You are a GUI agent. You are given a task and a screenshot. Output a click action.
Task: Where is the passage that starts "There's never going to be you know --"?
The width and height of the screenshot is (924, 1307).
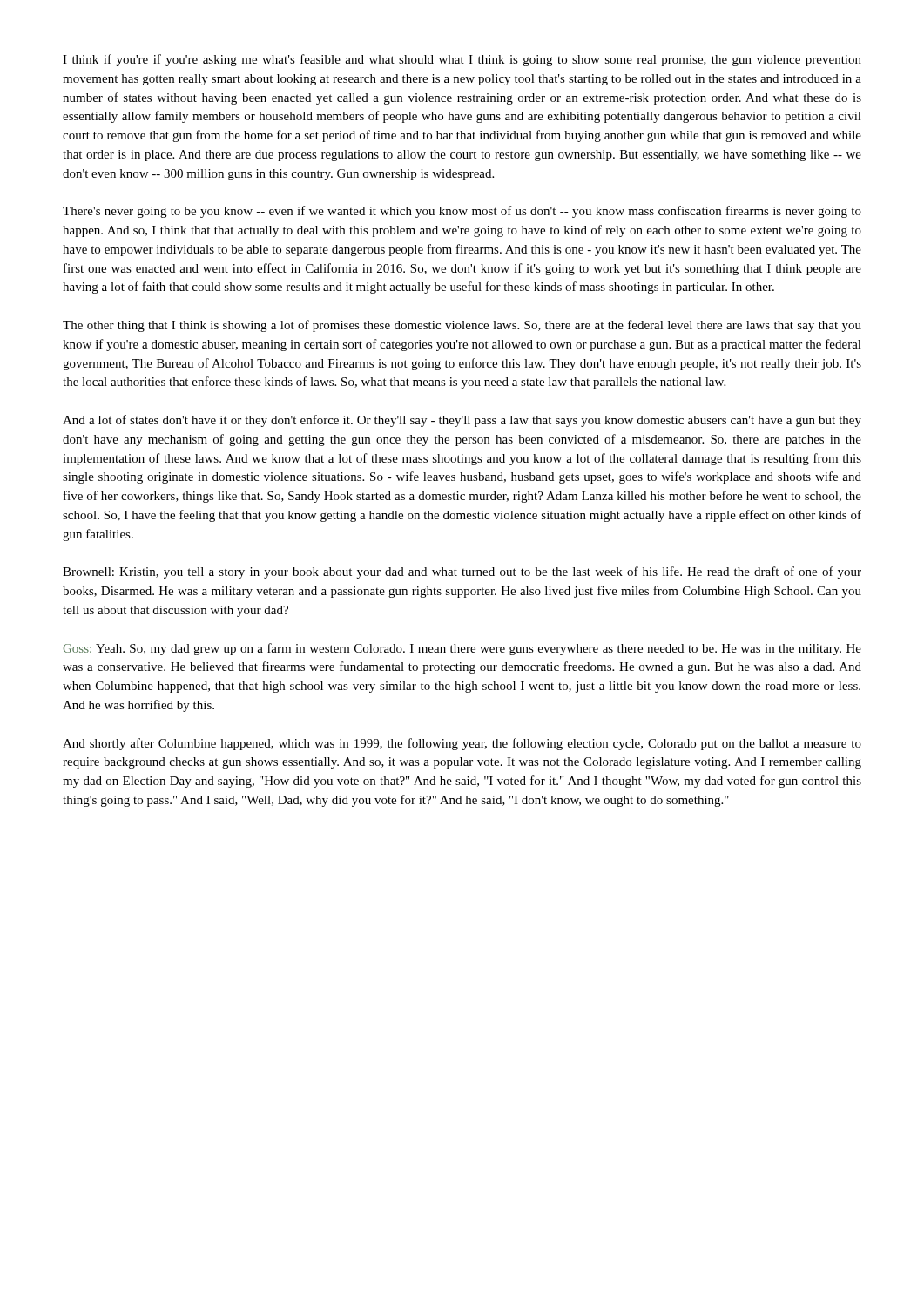click(462, 249)
